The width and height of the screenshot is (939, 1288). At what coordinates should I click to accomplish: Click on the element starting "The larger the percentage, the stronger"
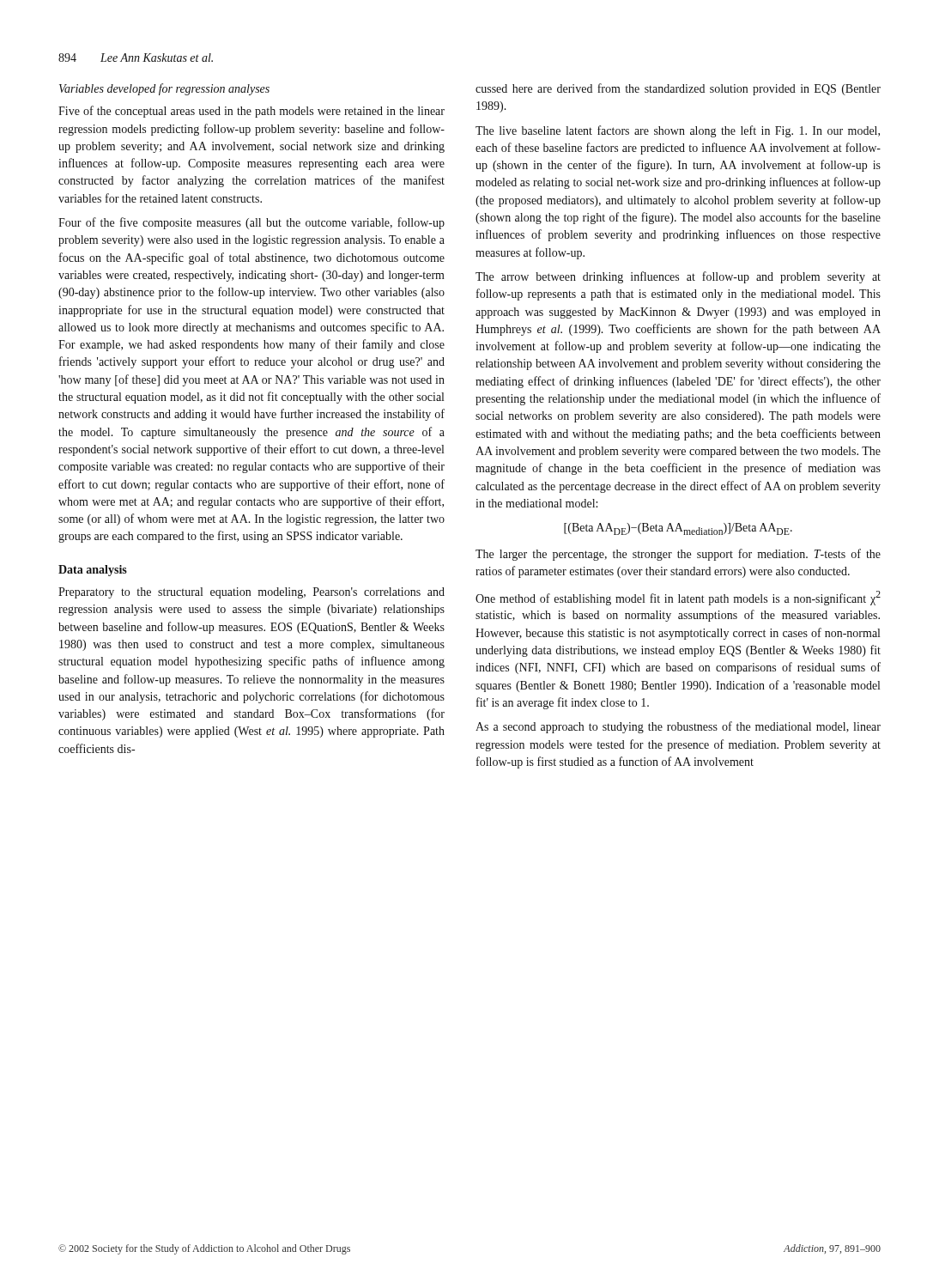pos(678,563)
